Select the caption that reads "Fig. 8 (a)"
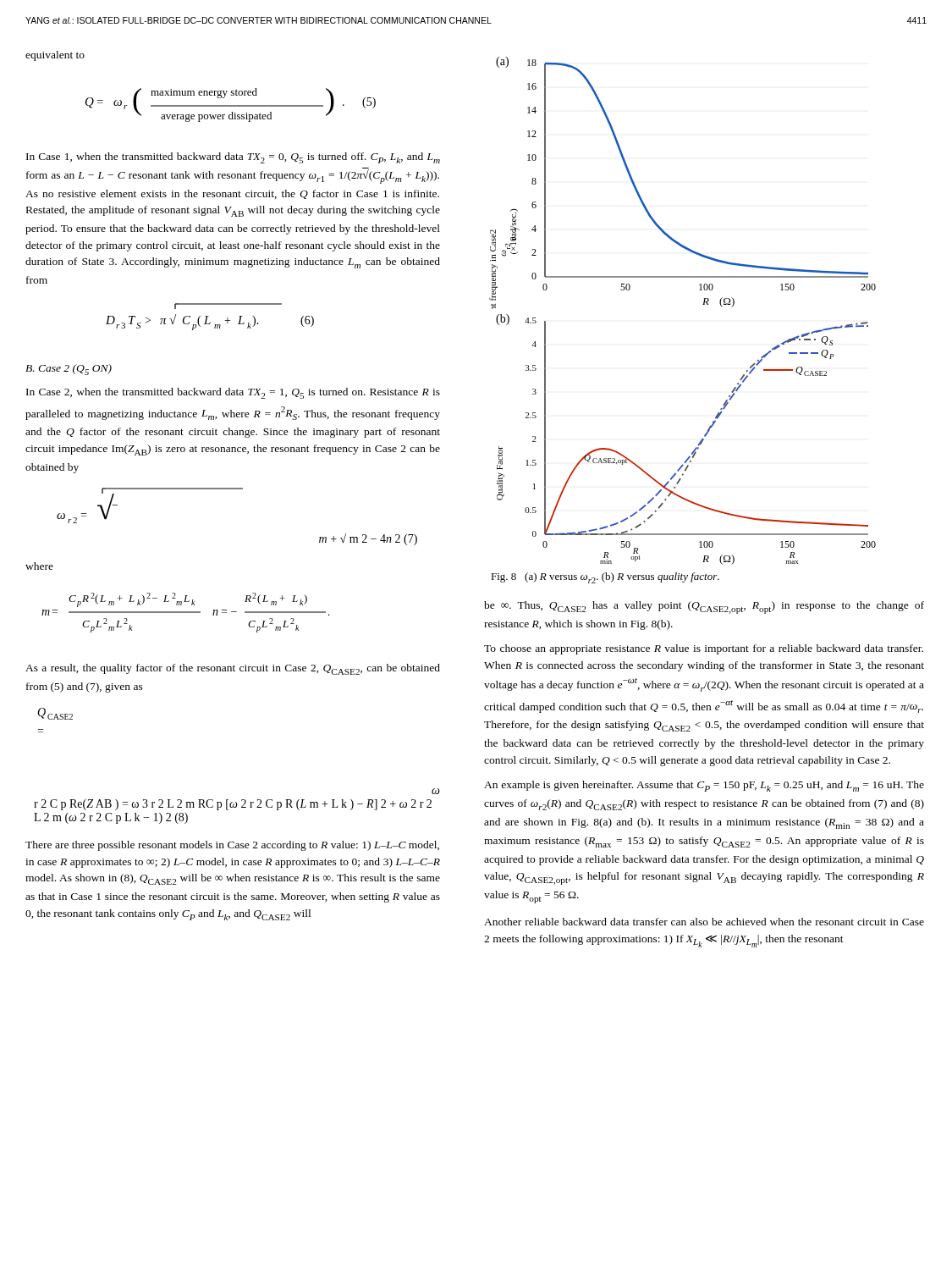 [x=605, y=577]
